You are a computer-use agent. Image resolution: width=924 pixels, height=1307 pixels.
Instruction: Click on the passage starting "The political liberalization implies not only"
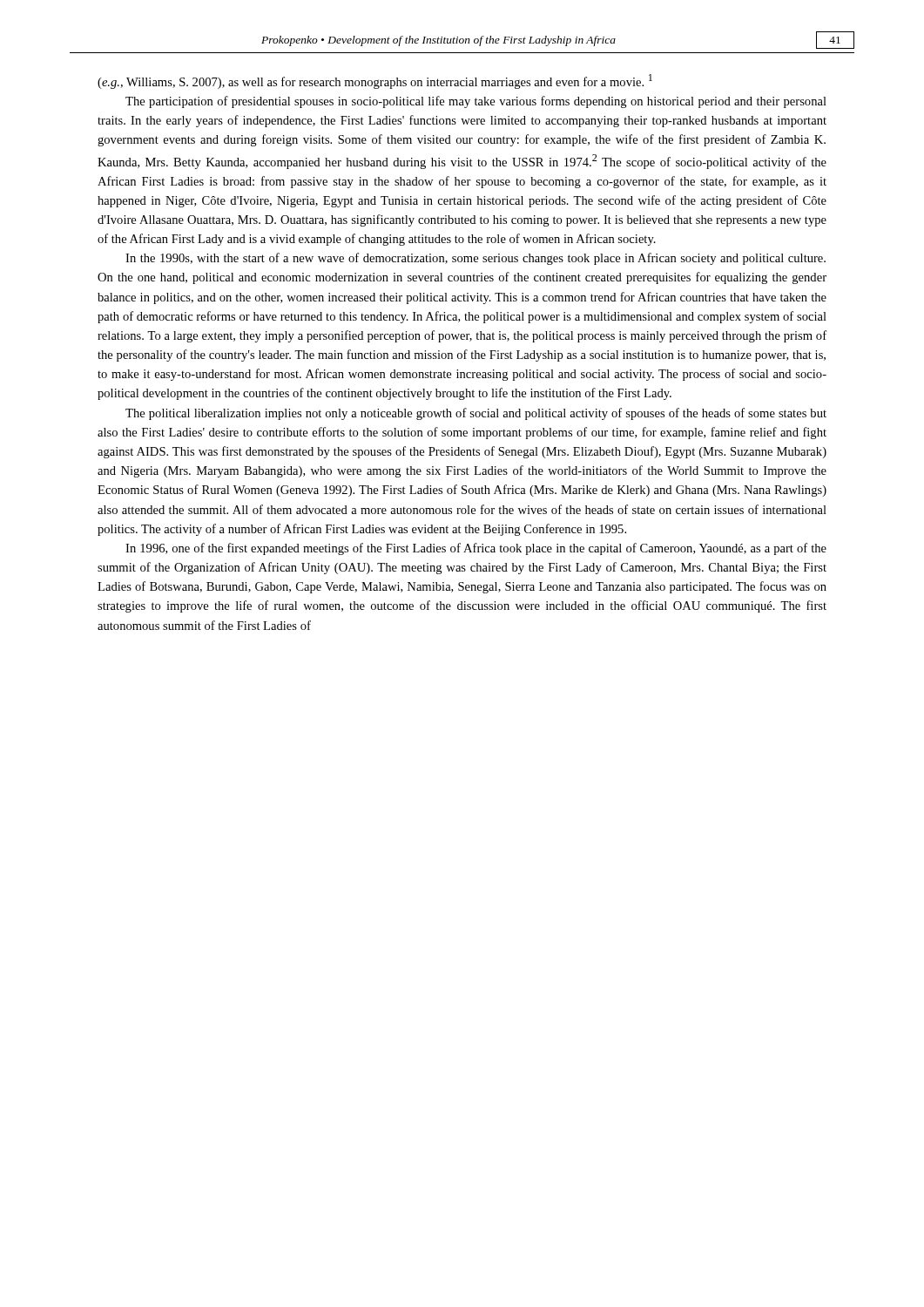pos(462,471)
